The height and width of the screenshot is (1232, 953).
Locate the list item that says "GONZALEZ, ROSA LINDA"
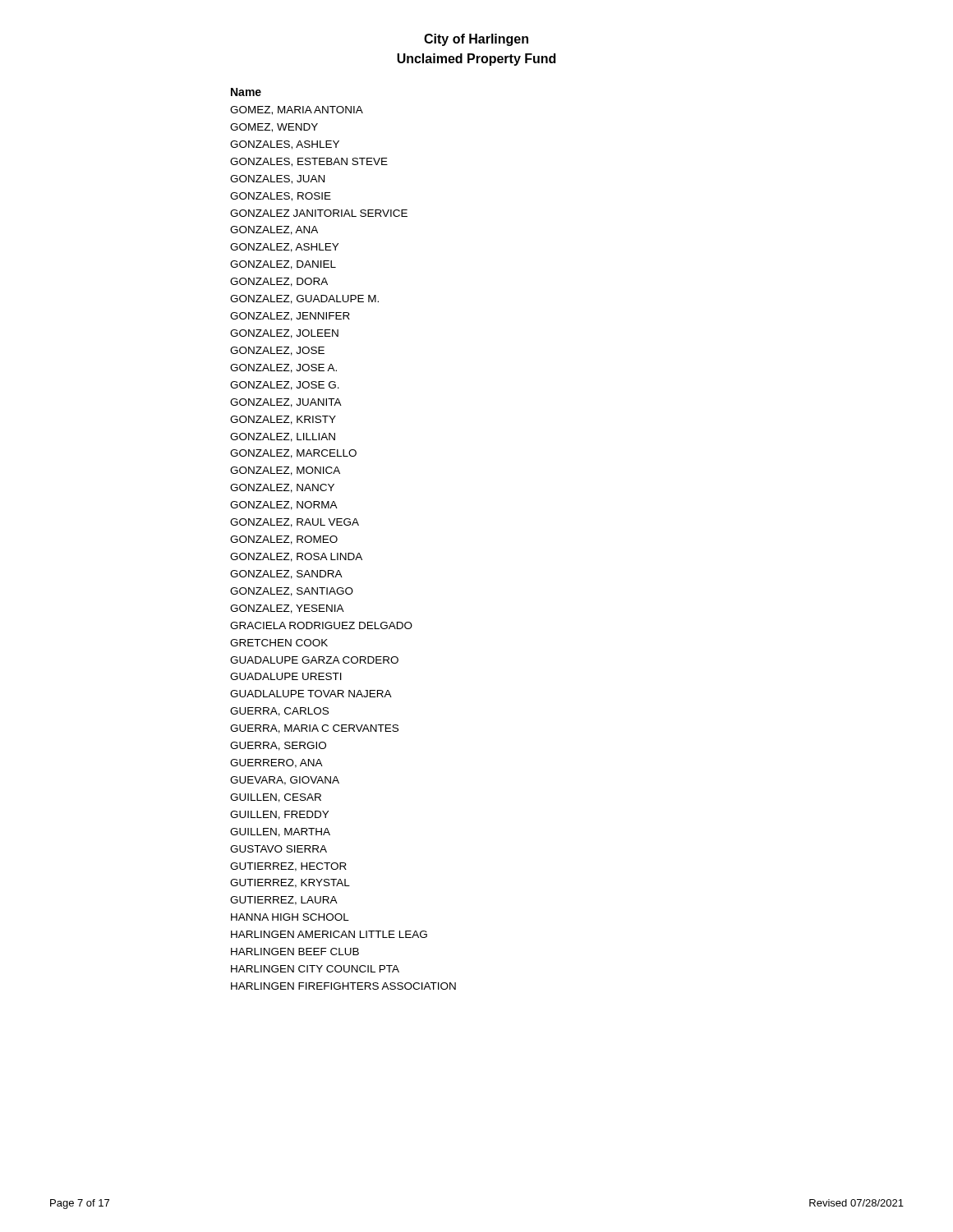coord(296,556)
